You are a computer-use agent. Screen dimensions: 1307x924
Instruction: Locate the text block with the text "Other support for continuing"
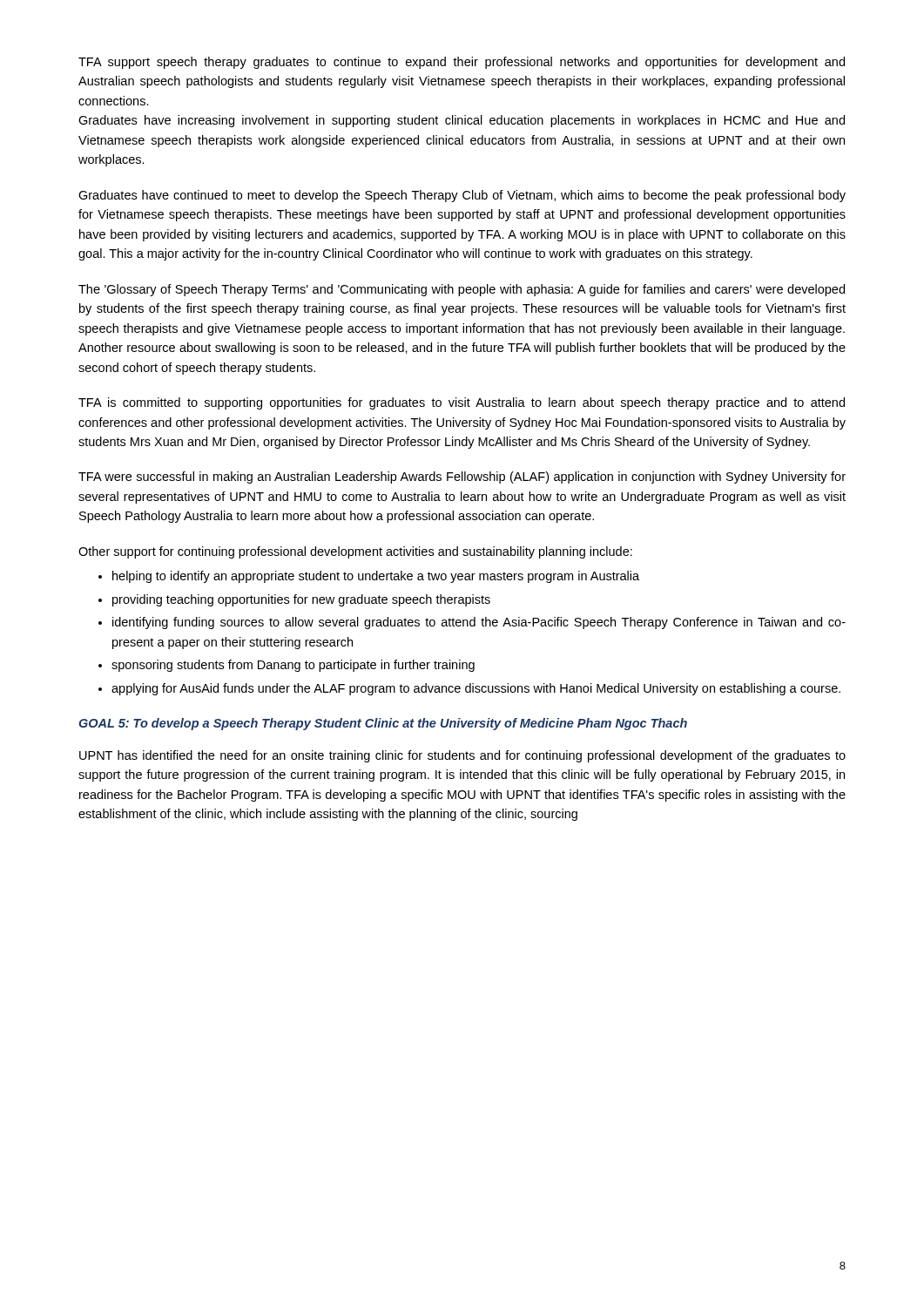pyautogui.click(x=356, y=551)
